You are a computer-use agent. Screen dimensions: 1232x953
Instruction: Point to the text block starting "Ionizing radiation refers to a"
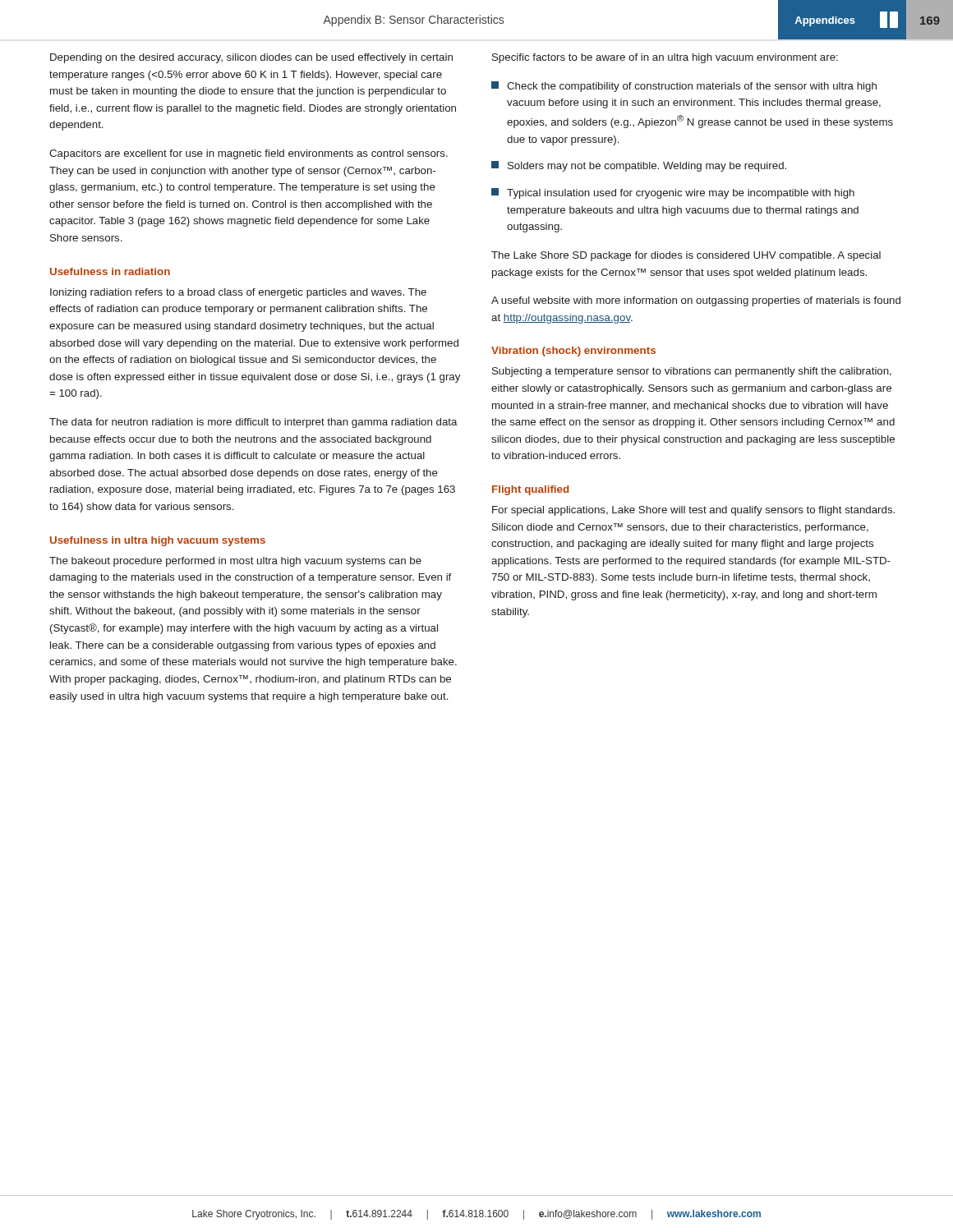[255, 342]
